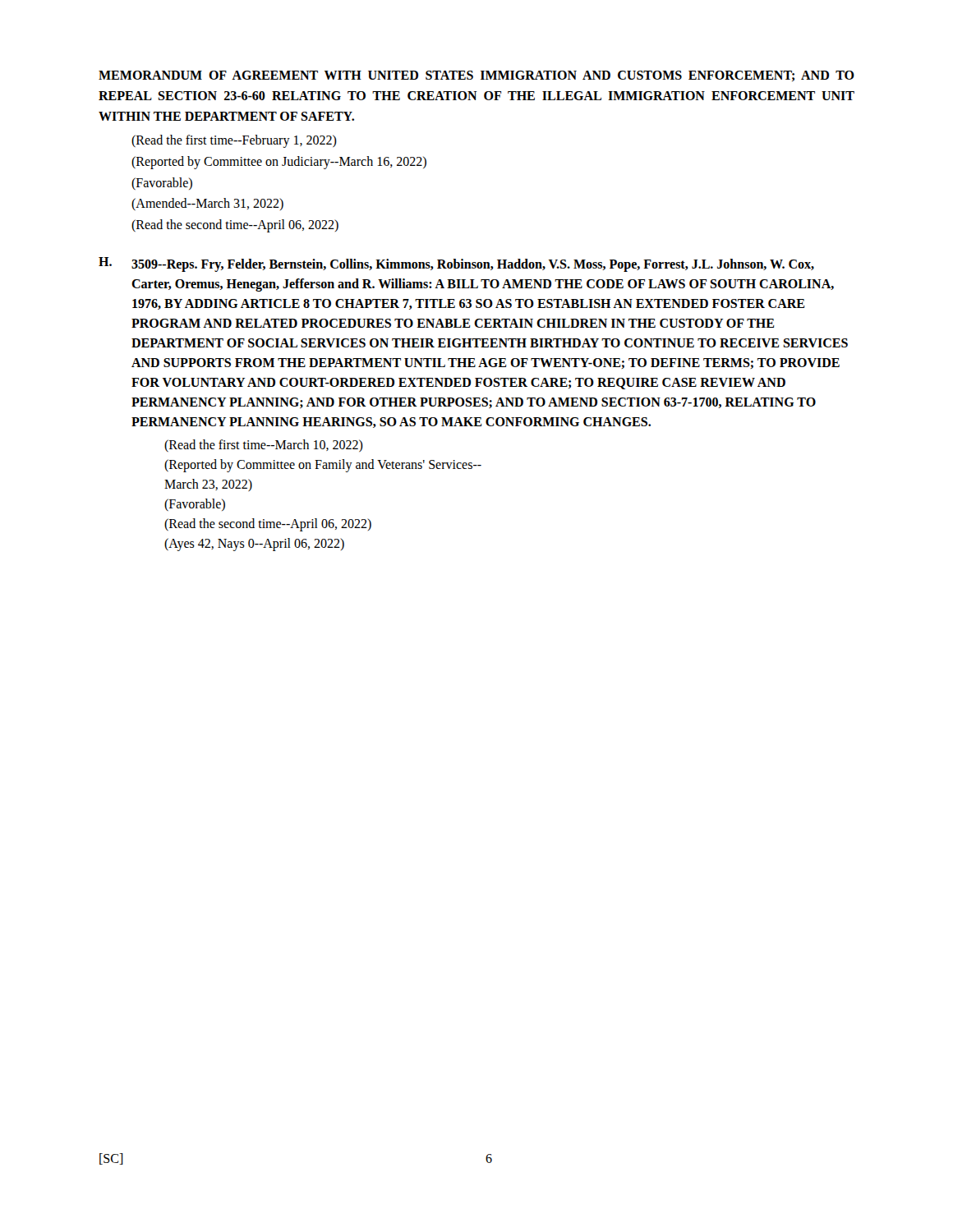This screenshot has width=953, height=1232.
Task: Click on the region starting "(Read the first time--March 10, 2022)"
Action: tap(264, 445)
